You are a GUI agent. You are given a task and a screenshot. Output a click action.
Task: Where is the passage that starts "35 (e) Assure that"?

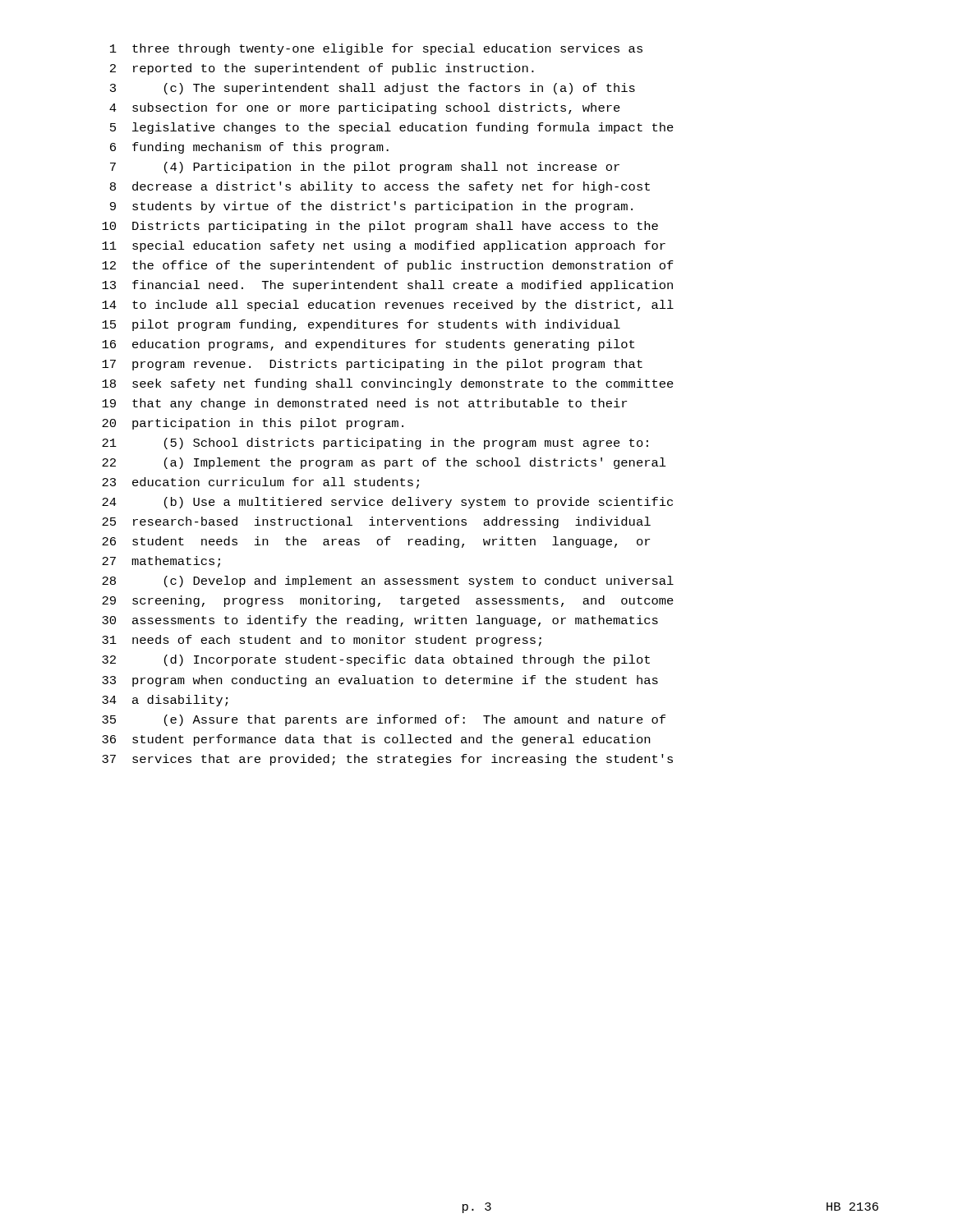pyautogui.click(x=476, y=720)
